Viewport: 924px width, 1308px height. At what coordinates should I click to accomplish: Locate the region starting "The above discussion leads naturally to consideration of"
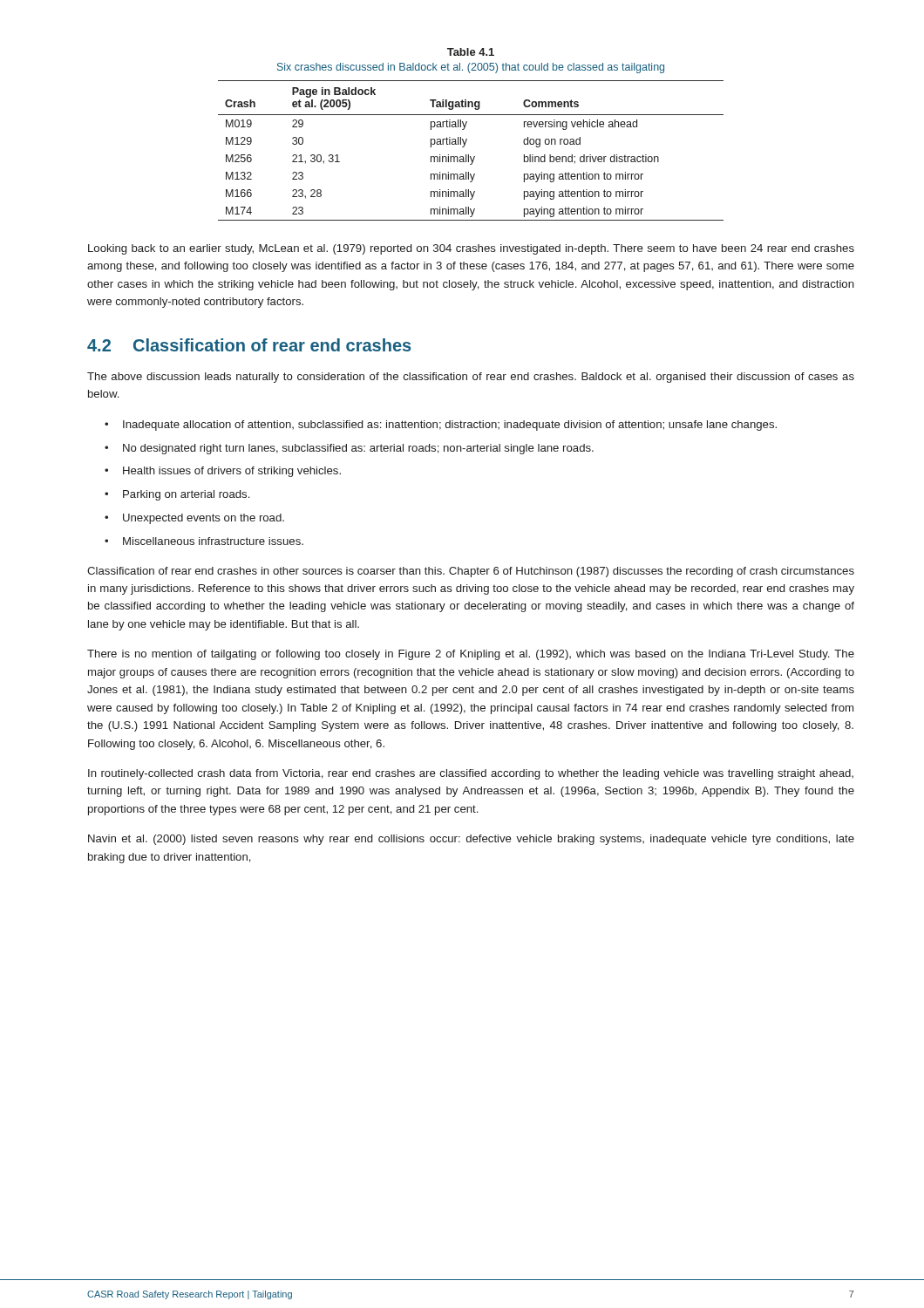[x=471, y=385]
